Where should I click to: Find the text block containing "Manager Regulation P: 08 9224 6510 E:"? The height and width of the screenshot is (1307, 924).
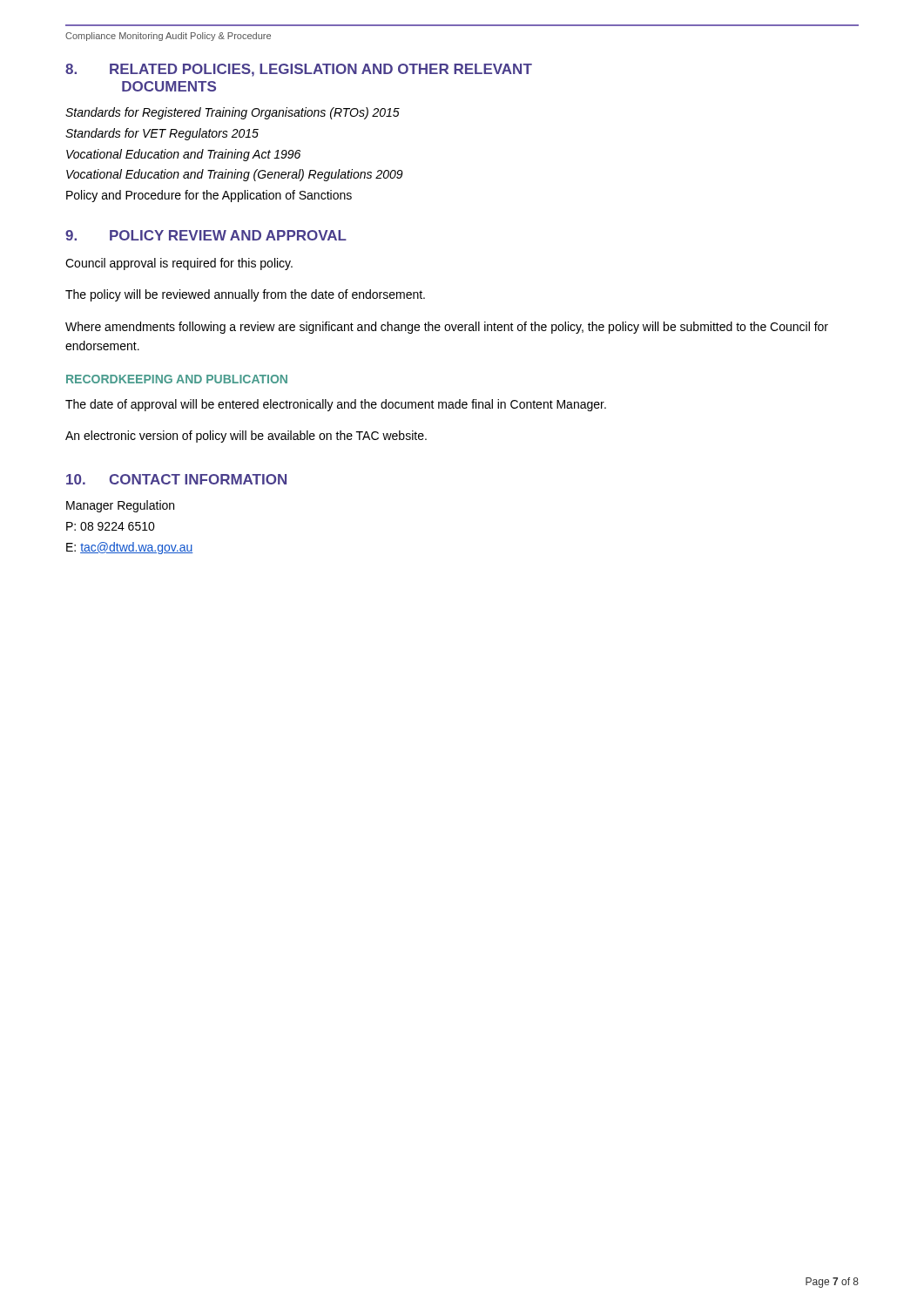(x=129, y=526)
